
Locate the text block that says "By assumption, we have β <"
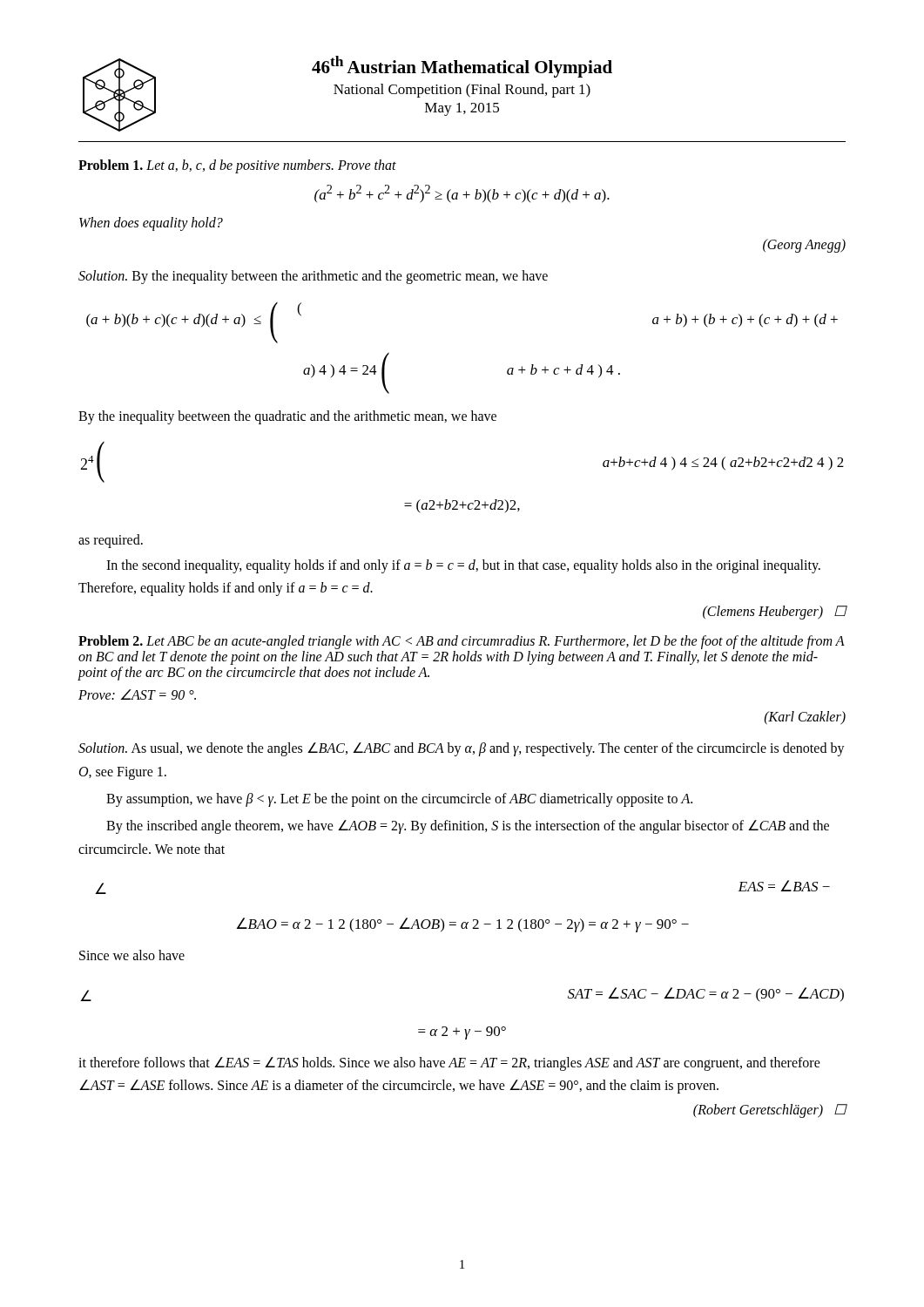coord(400,799)
